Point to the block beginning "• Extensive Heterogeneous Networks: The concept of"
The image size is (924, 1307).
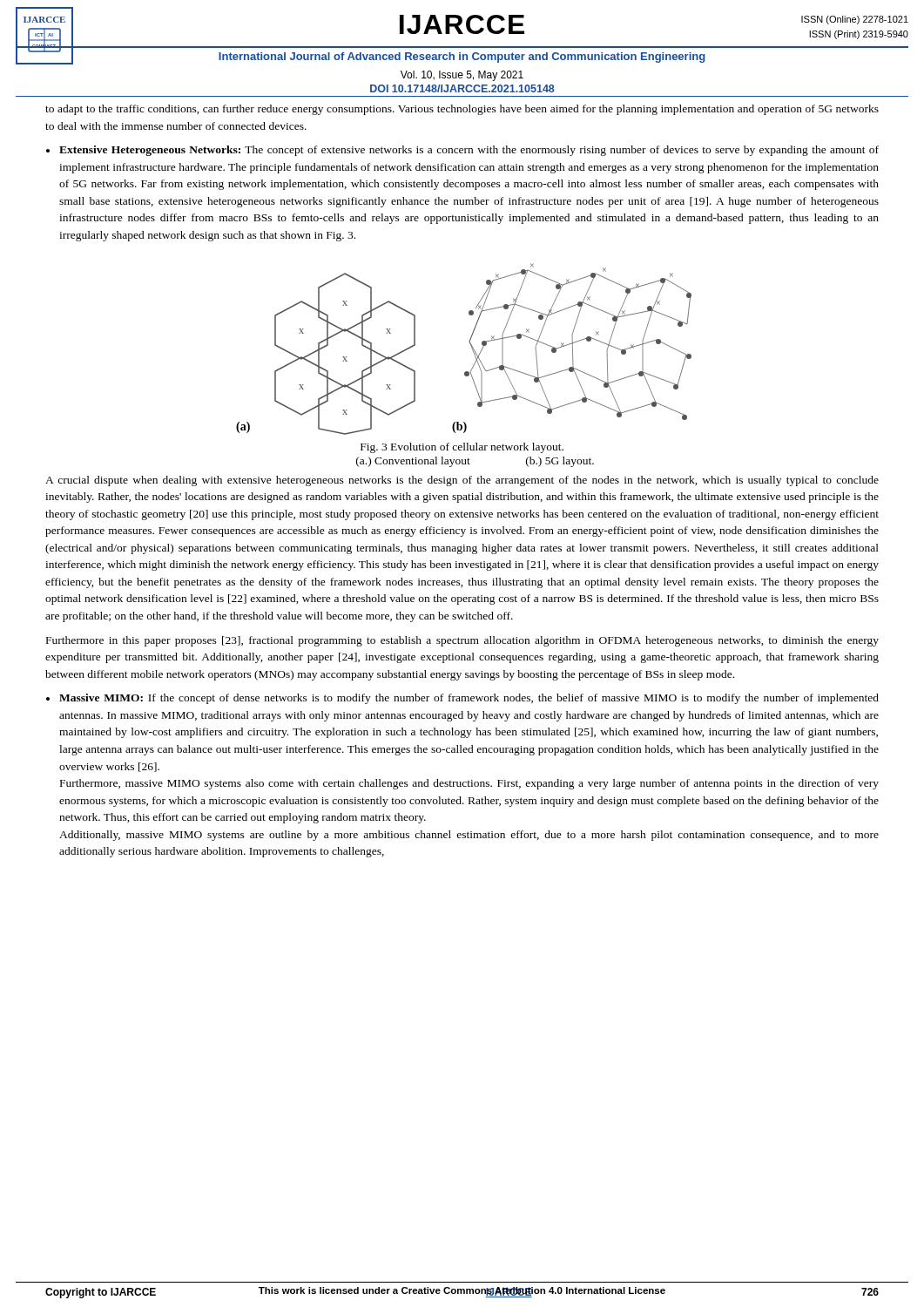462,192
